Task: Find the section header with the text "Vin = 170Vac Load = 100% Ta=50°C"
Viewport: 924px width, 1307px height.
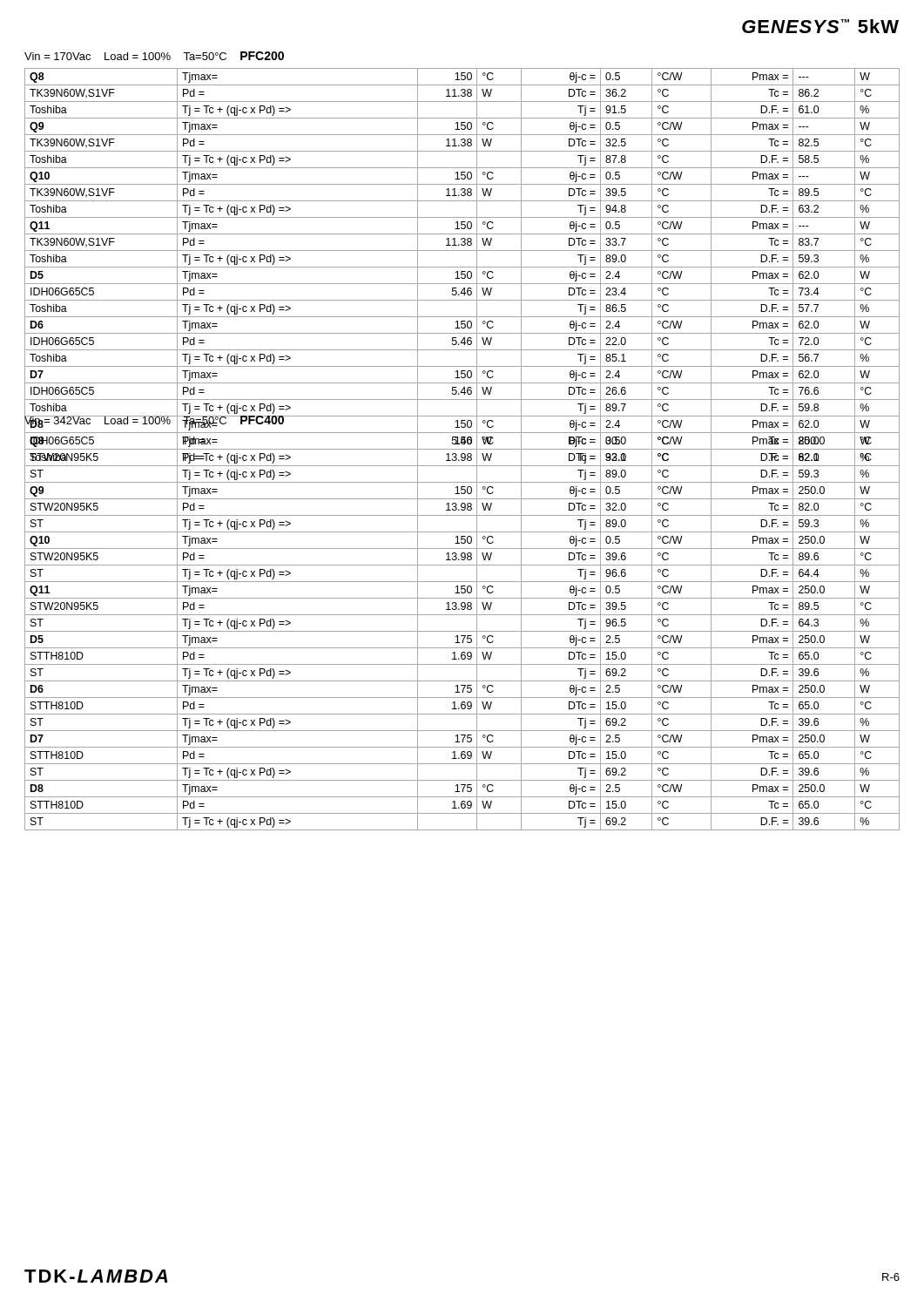Action: tap(154, 56)
